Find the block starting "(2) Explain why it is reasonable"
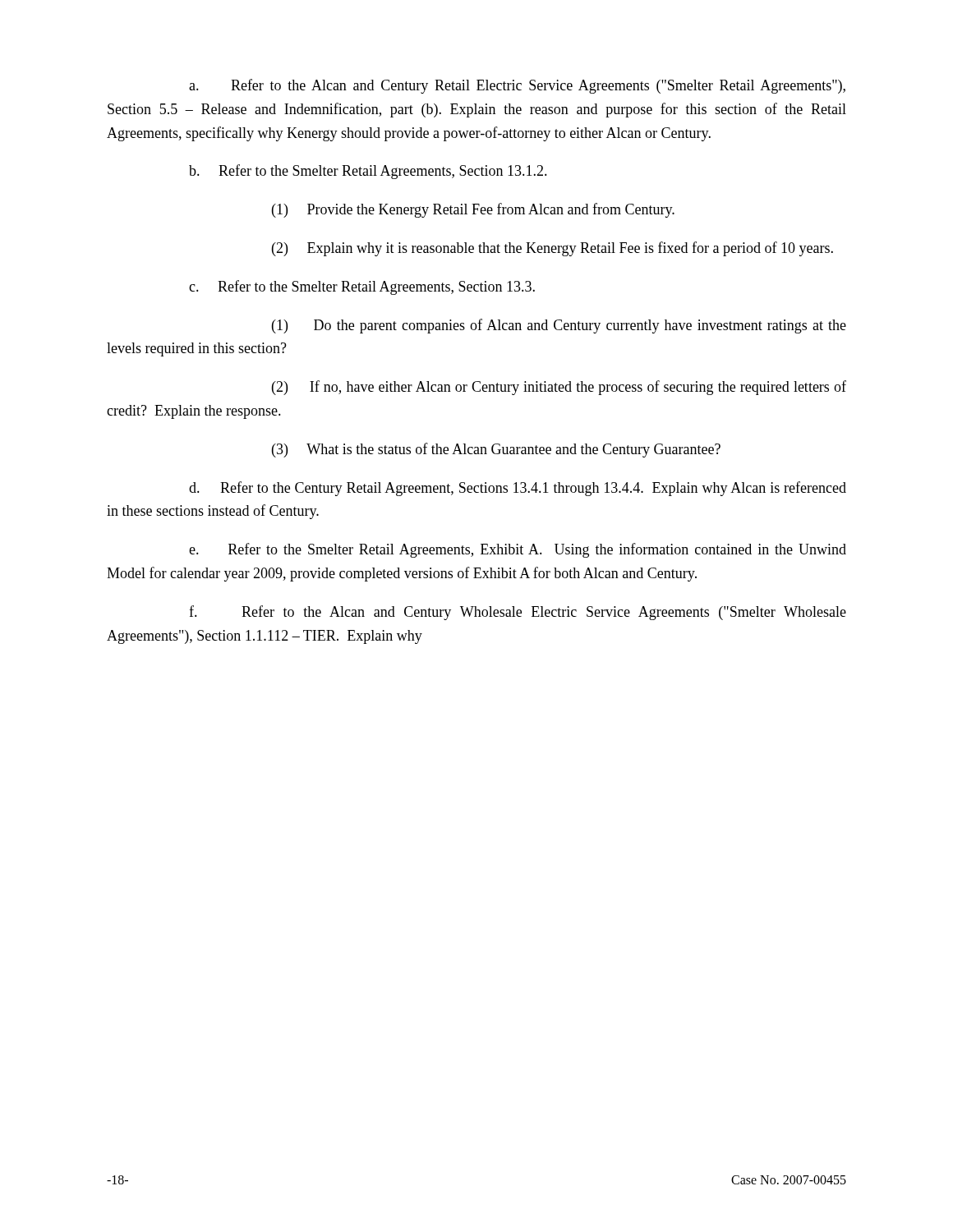 476,248
